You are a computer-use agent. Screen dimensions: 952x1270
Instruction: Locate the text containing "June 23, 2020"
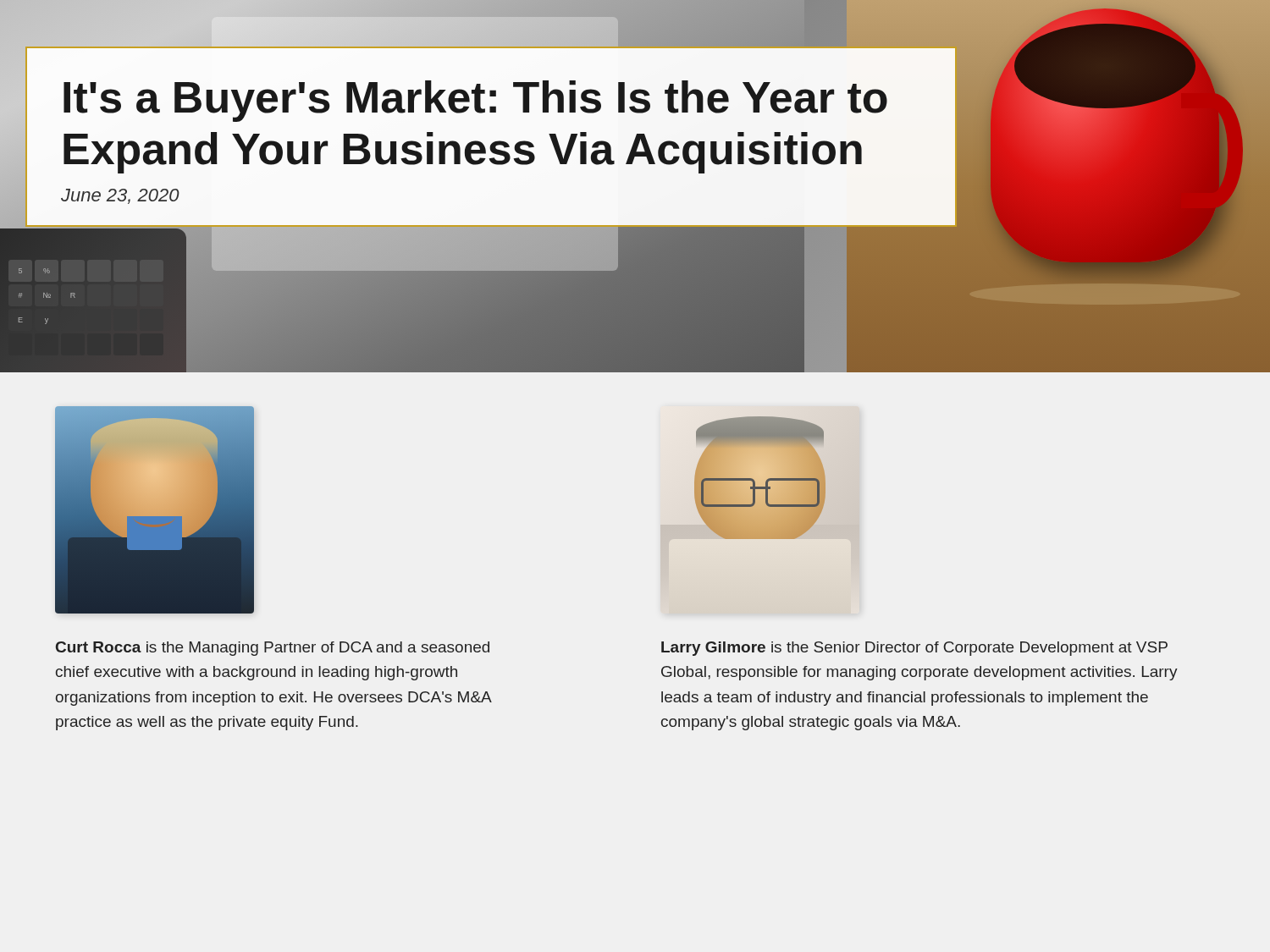120,195
